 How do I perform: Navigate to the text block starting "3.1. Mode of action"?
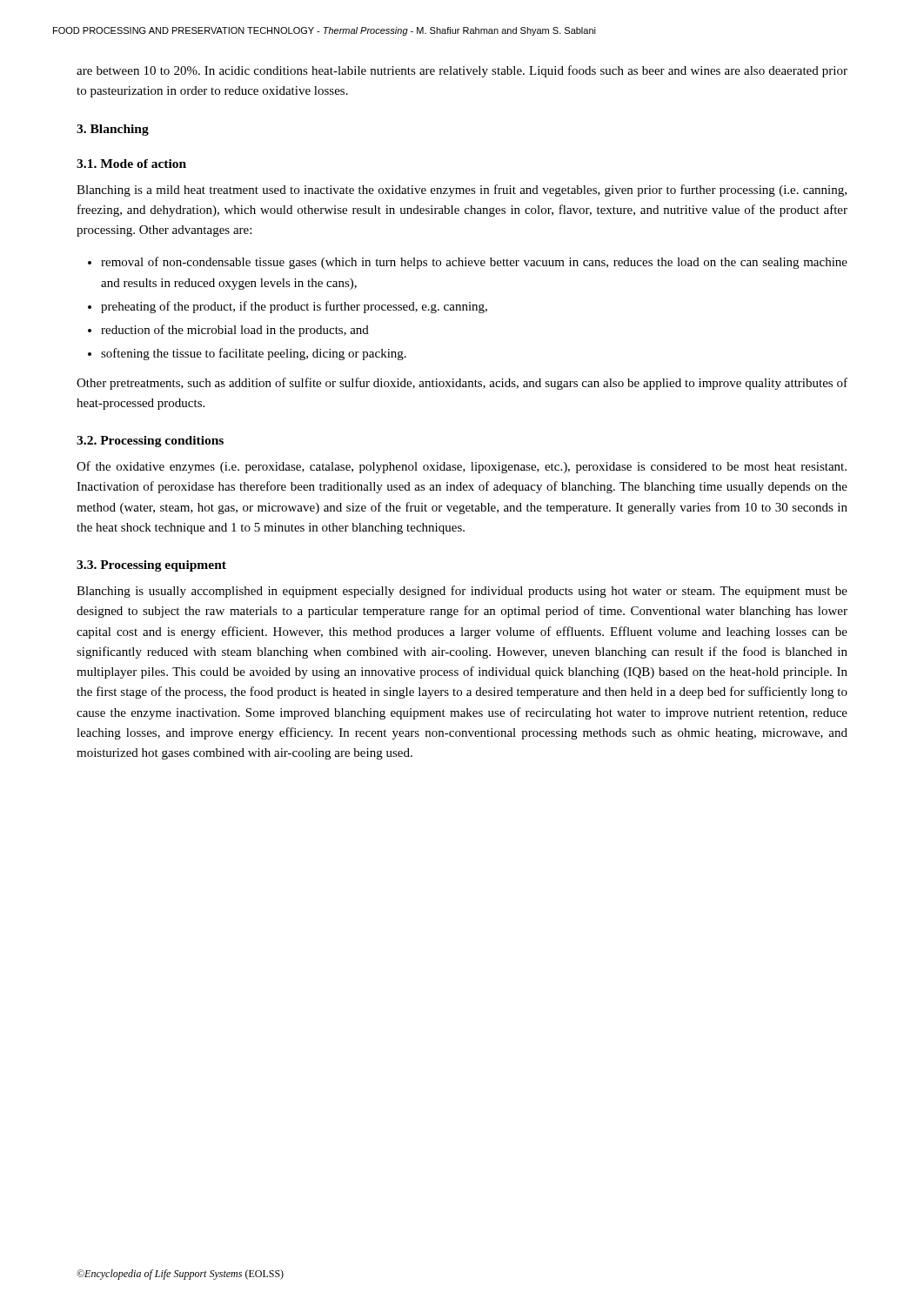[131, 163]
